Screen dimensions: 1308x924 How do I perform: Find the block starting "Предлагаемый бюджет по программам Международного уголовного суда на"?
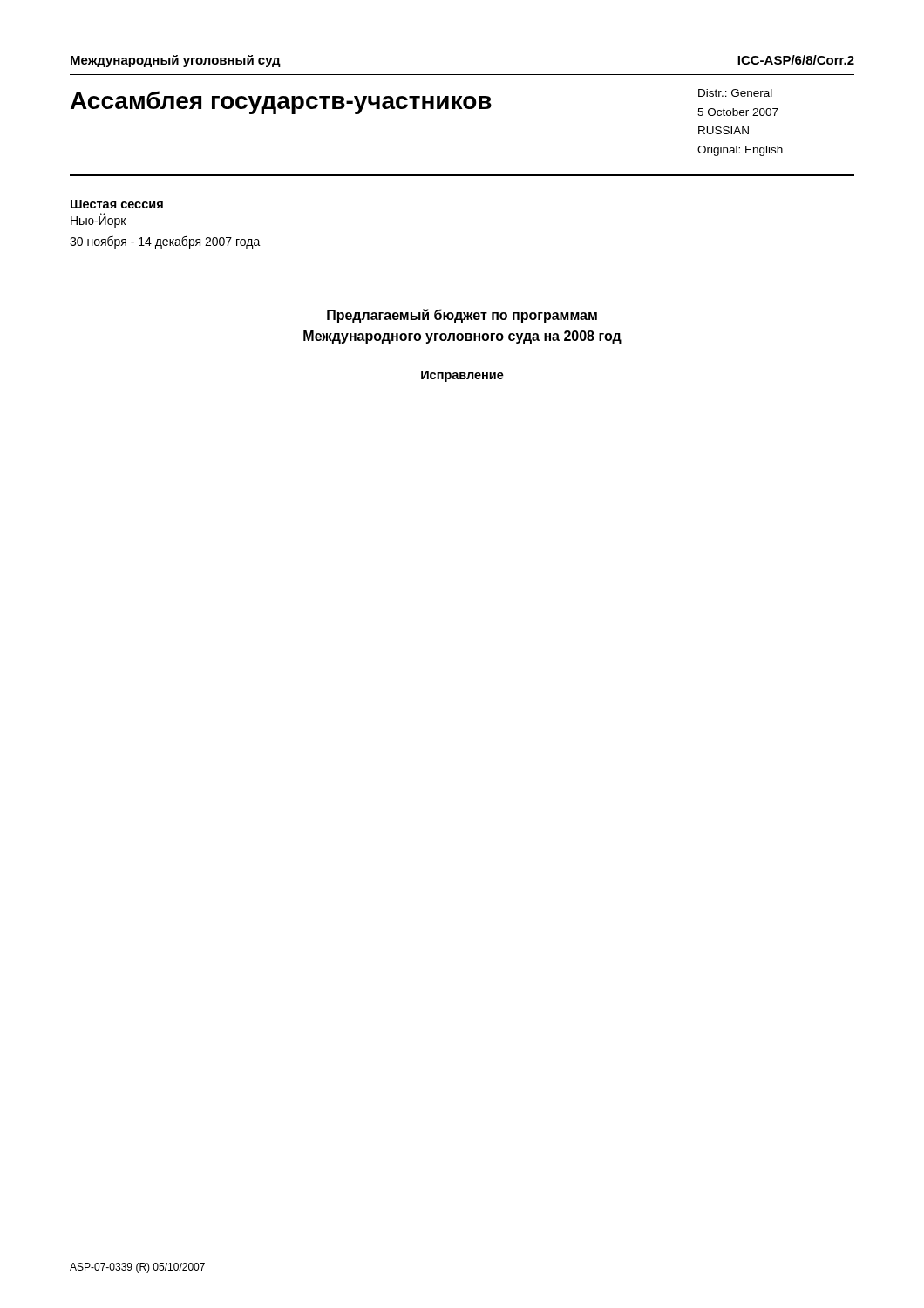[462, 326]
